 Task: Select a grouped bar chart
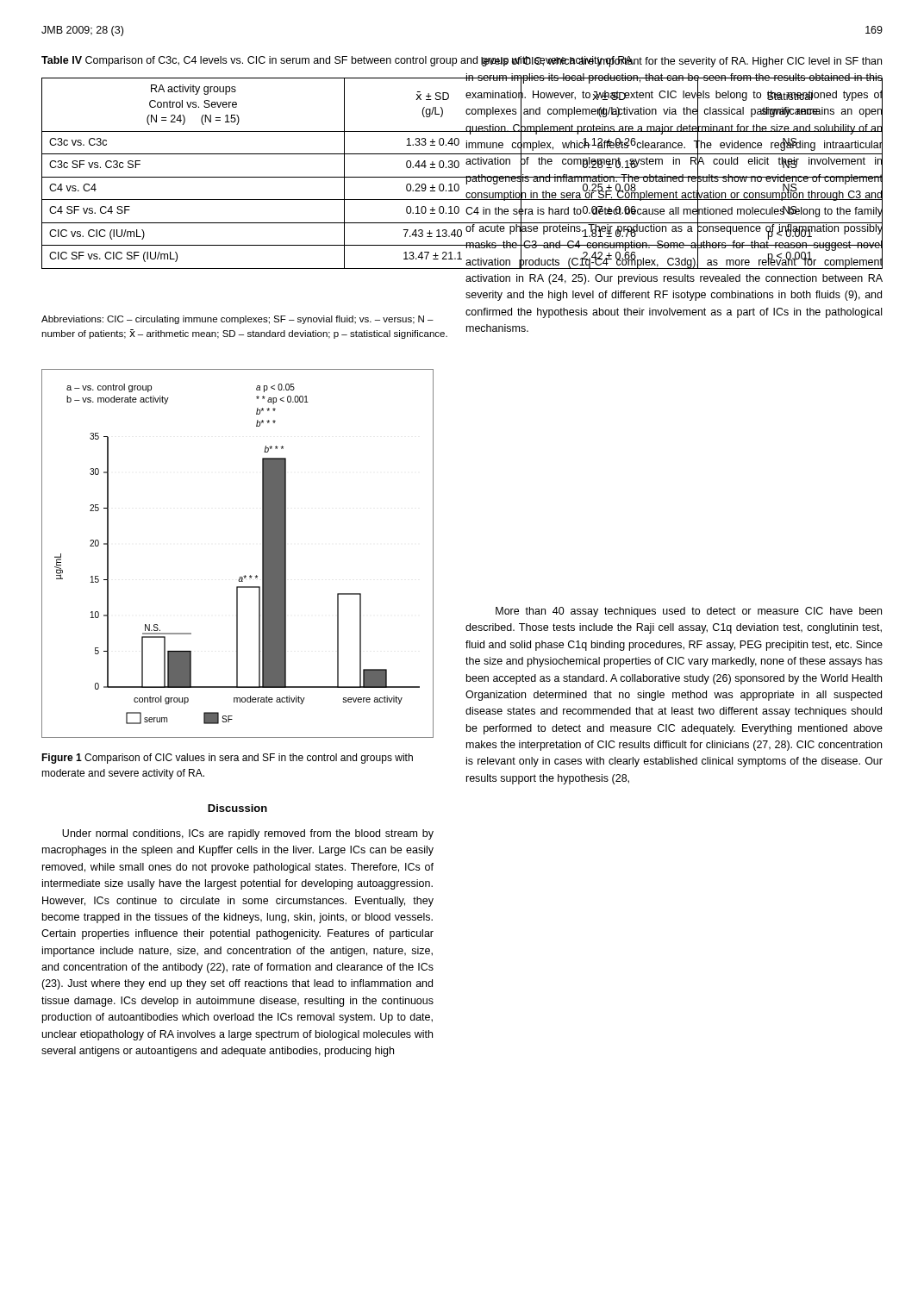coord(237,553)
